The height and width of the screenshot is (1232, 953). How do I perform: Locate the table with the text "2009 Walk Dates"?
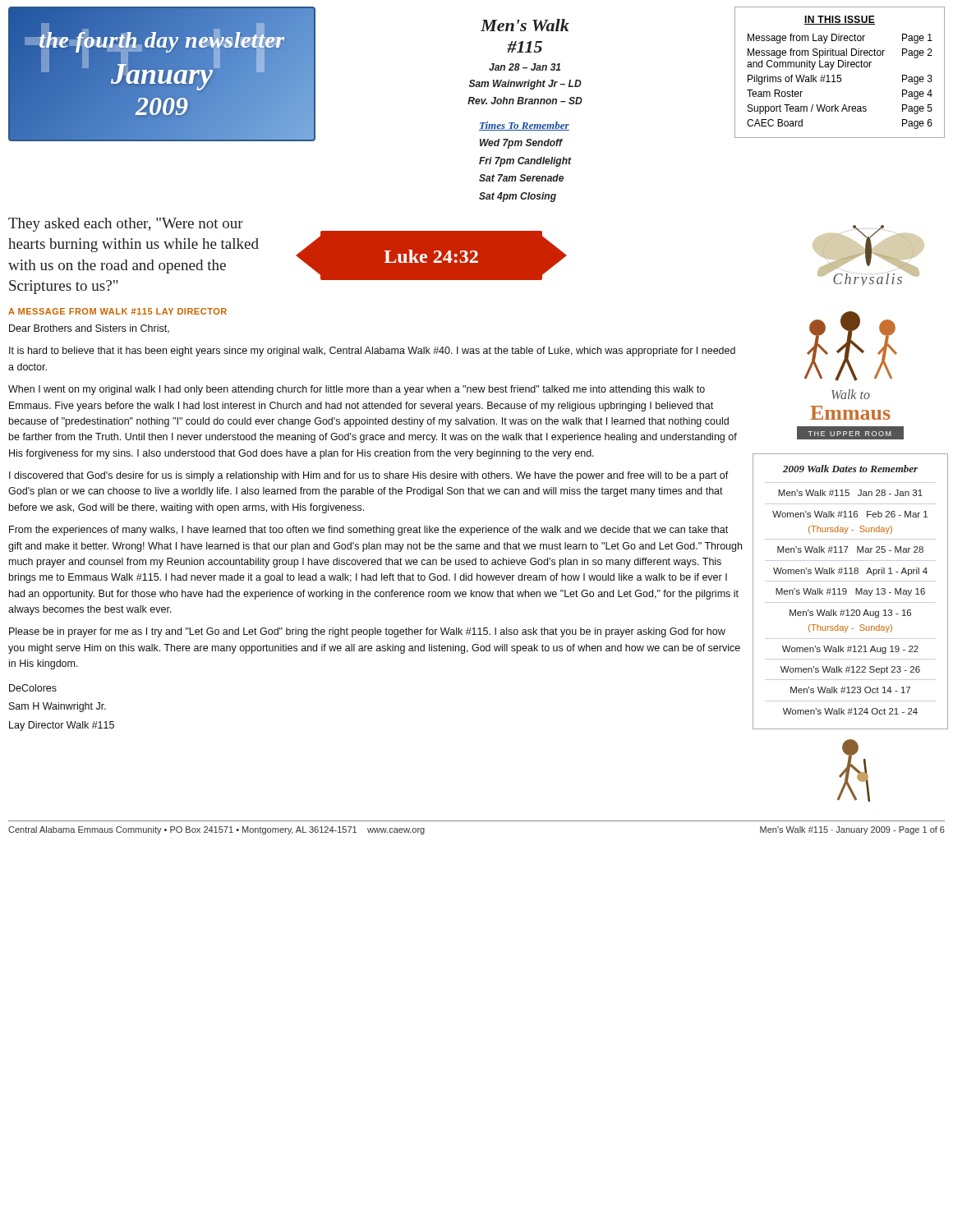(850, 591)
